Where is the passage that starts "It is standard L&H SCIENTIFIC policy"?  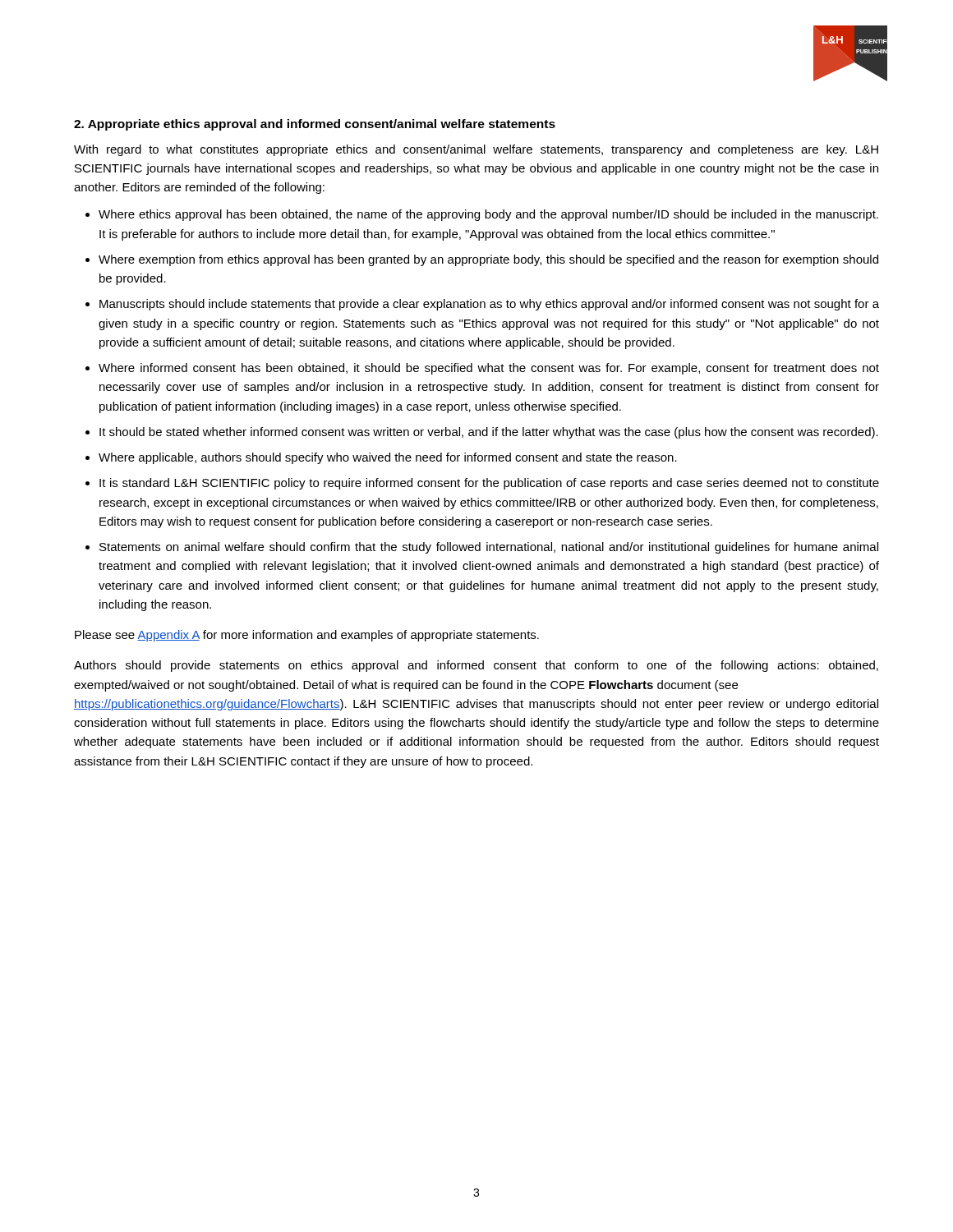coord(489,502)
